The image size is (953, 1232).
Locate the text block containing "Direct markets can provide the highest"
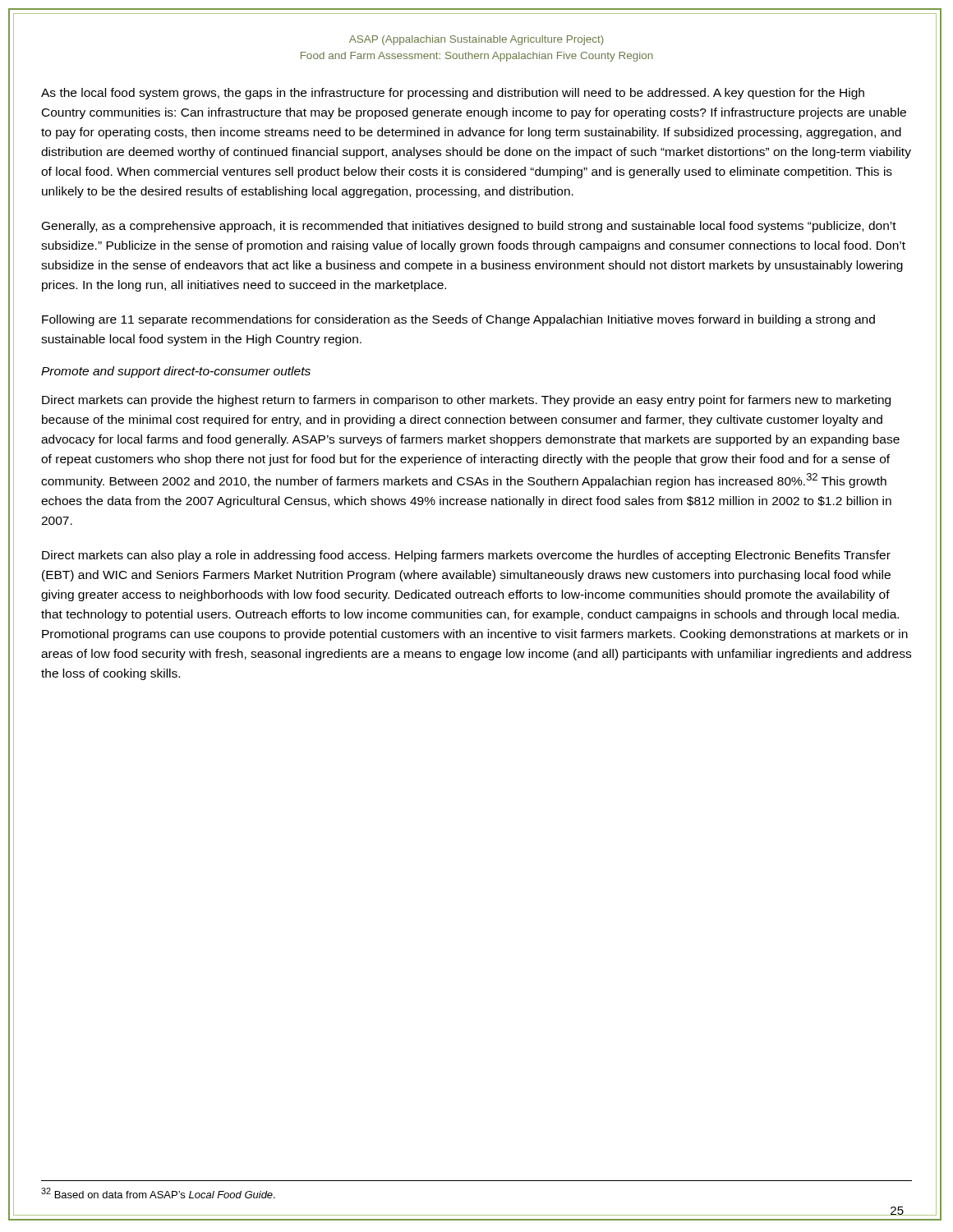(x=470, y=460)
